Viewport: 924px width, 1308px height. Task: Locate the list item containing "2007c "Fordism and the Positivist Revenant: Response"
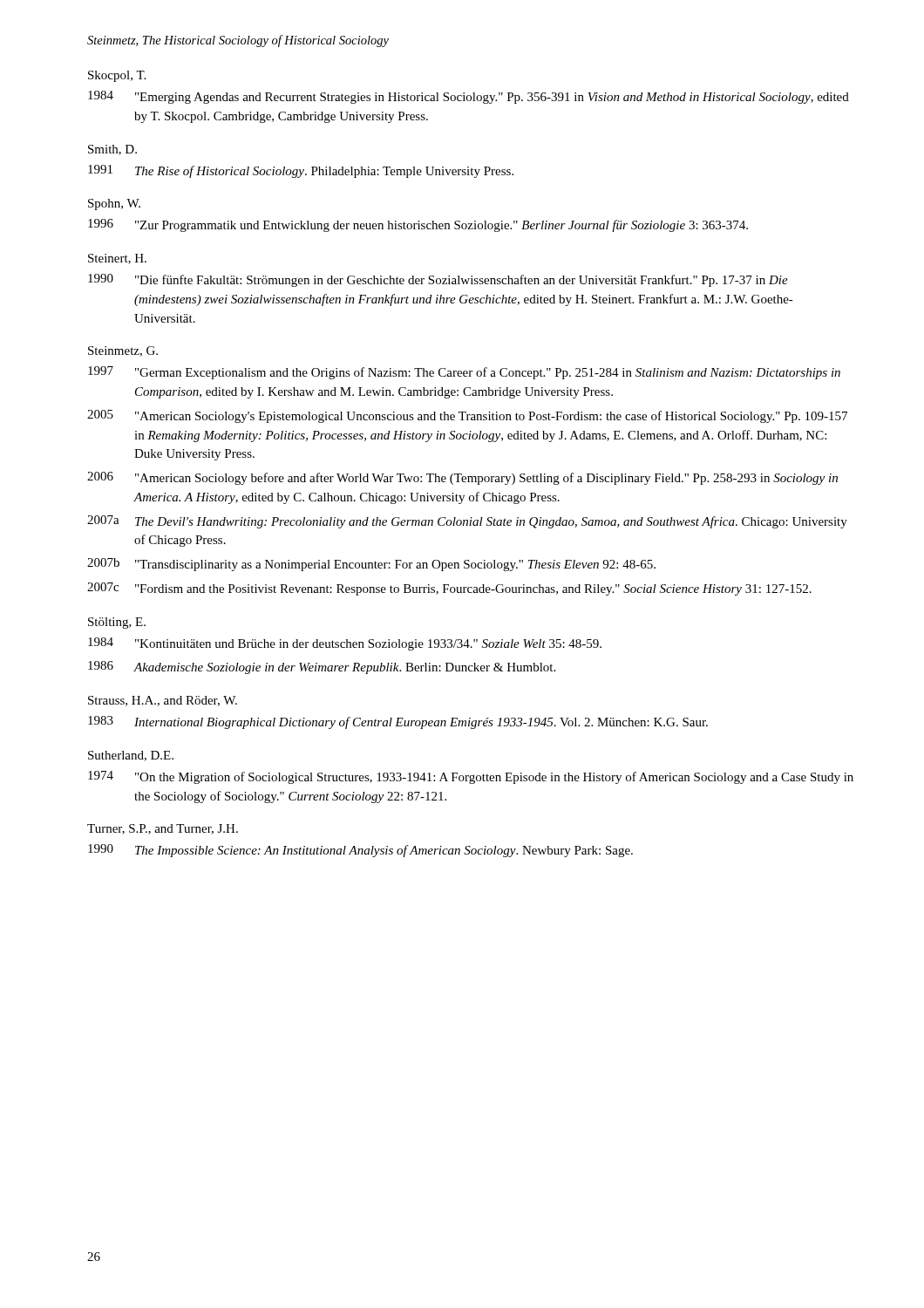pos(450,589)
